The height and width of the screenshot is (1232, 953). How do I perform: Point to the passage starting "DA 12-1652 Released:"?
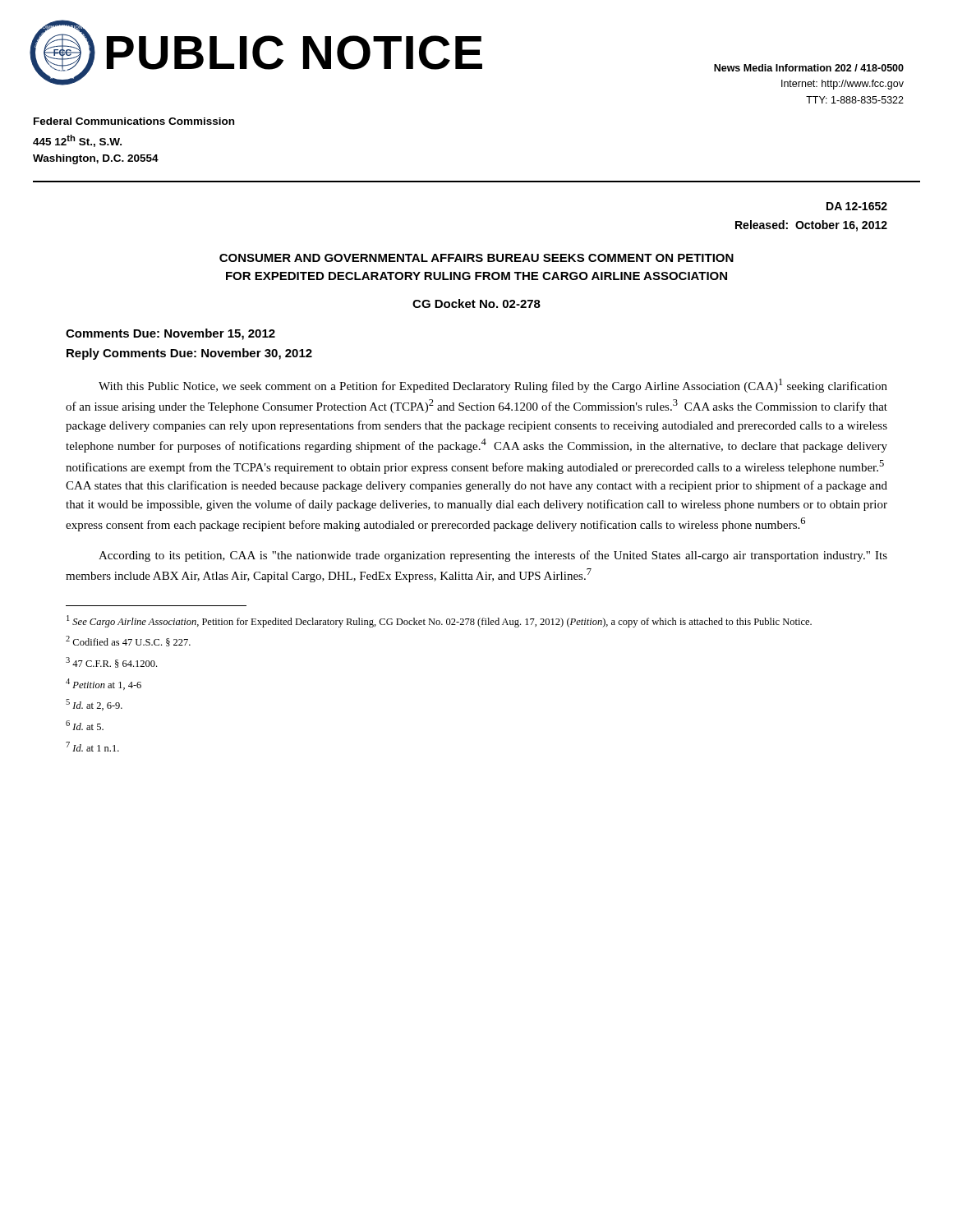tap(857, 206)
